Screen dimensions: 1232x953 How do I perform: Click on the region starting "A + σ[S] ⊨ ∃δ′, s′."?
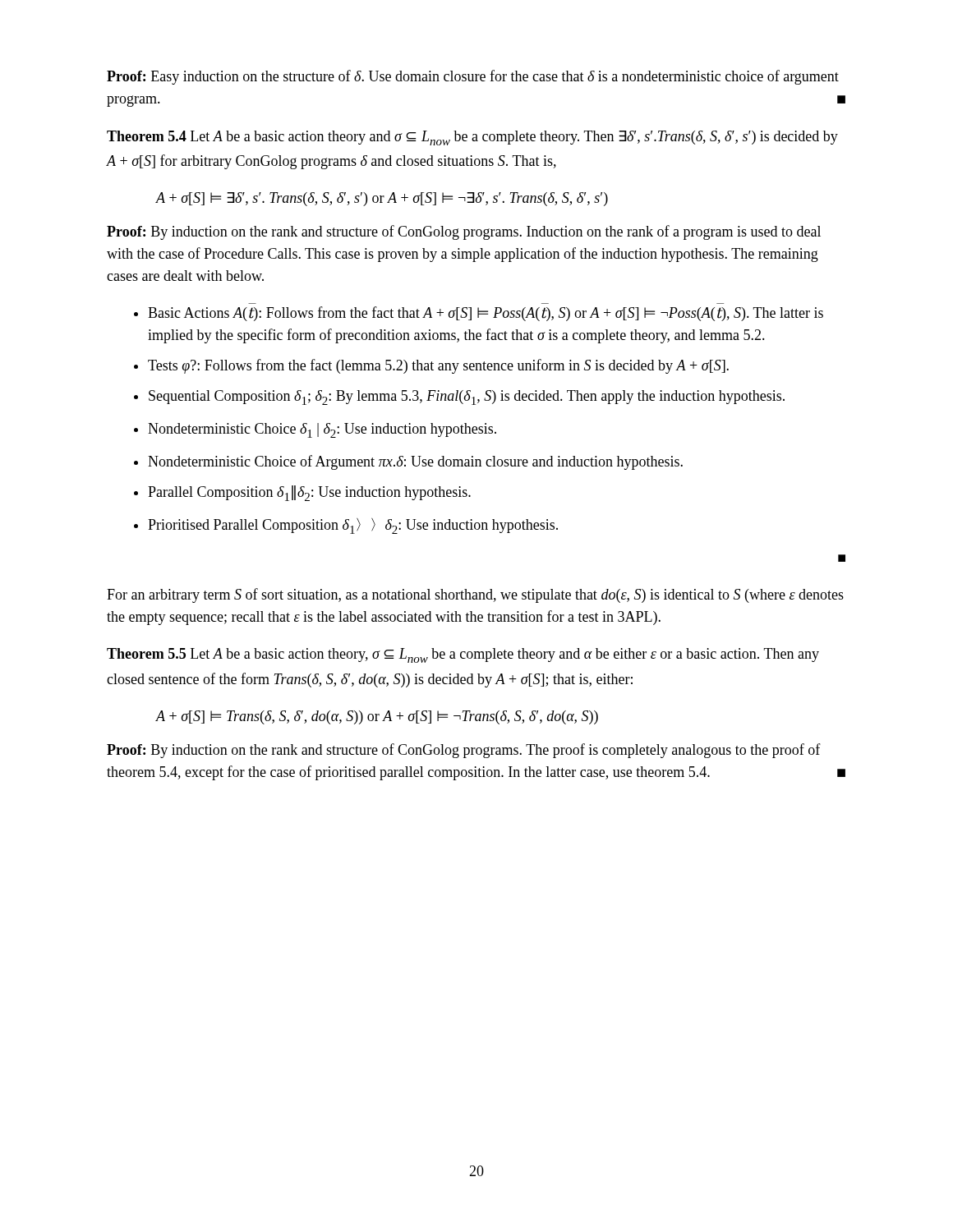coord(382,198)
